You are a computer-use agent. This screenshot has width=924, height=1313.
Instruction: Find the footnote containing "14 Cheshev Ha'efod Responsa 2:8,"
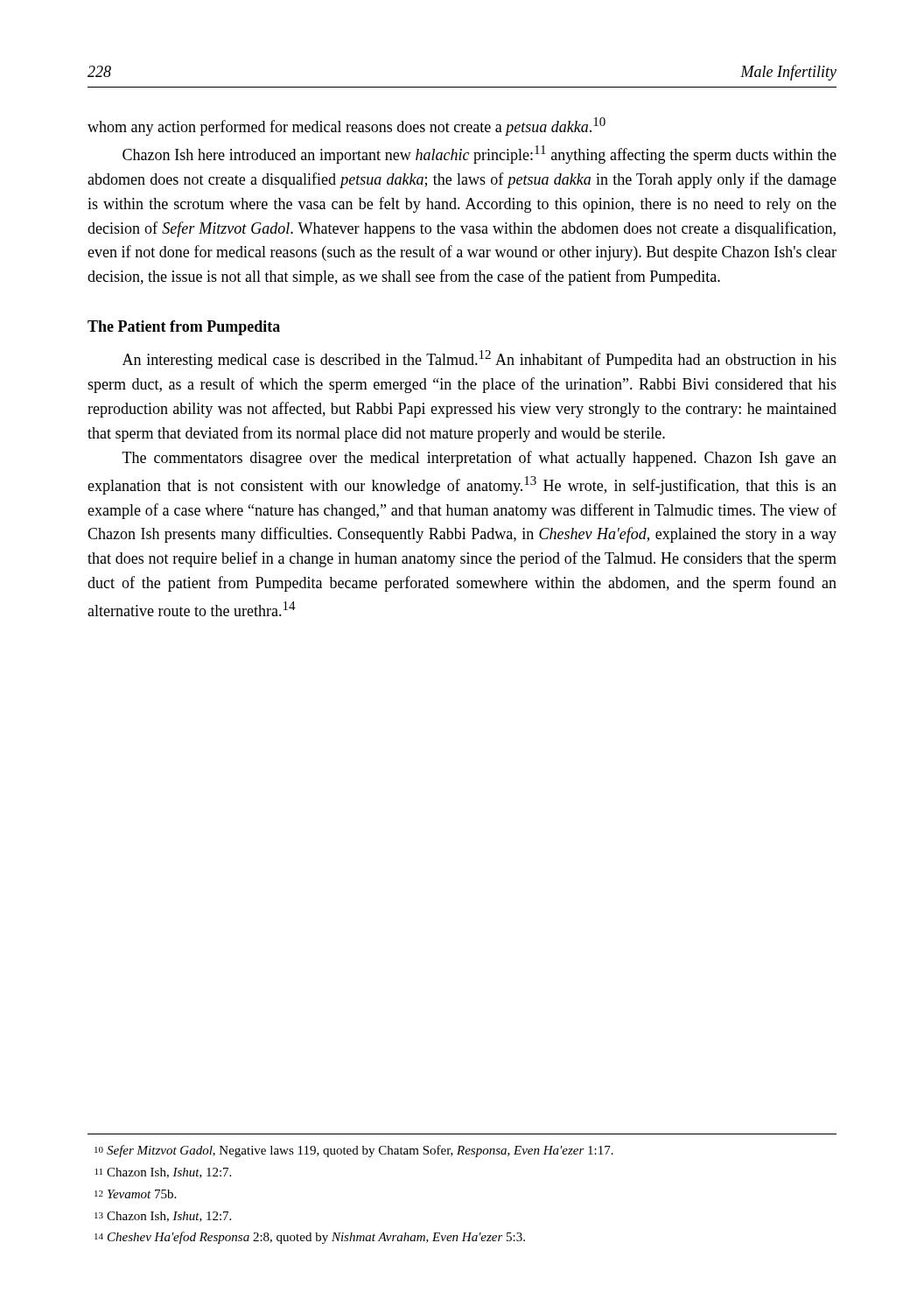pyautogui.click(x=462, y=1238)
